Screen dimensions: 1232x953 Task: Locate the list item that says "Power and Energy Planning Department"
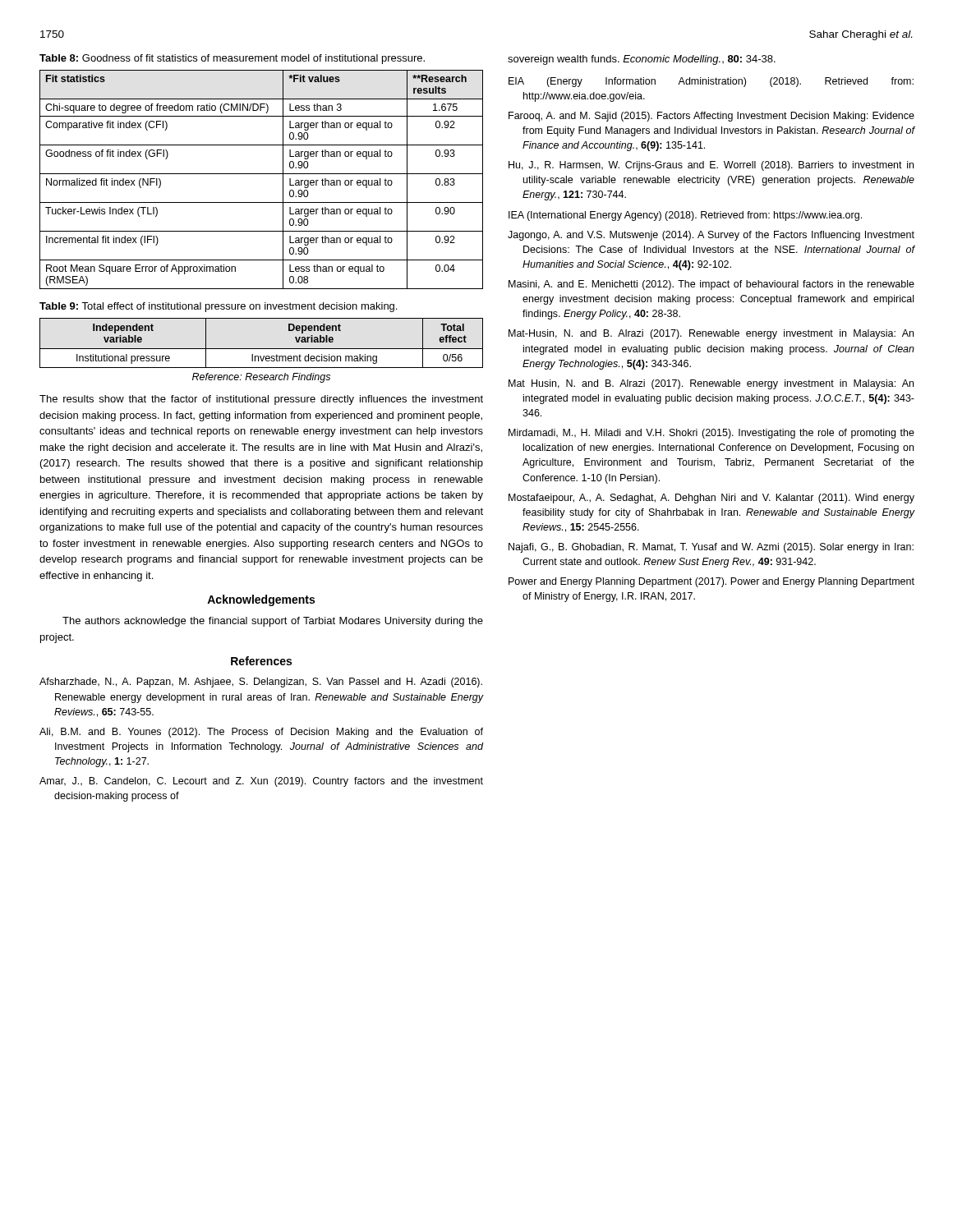tap(711, 589)
